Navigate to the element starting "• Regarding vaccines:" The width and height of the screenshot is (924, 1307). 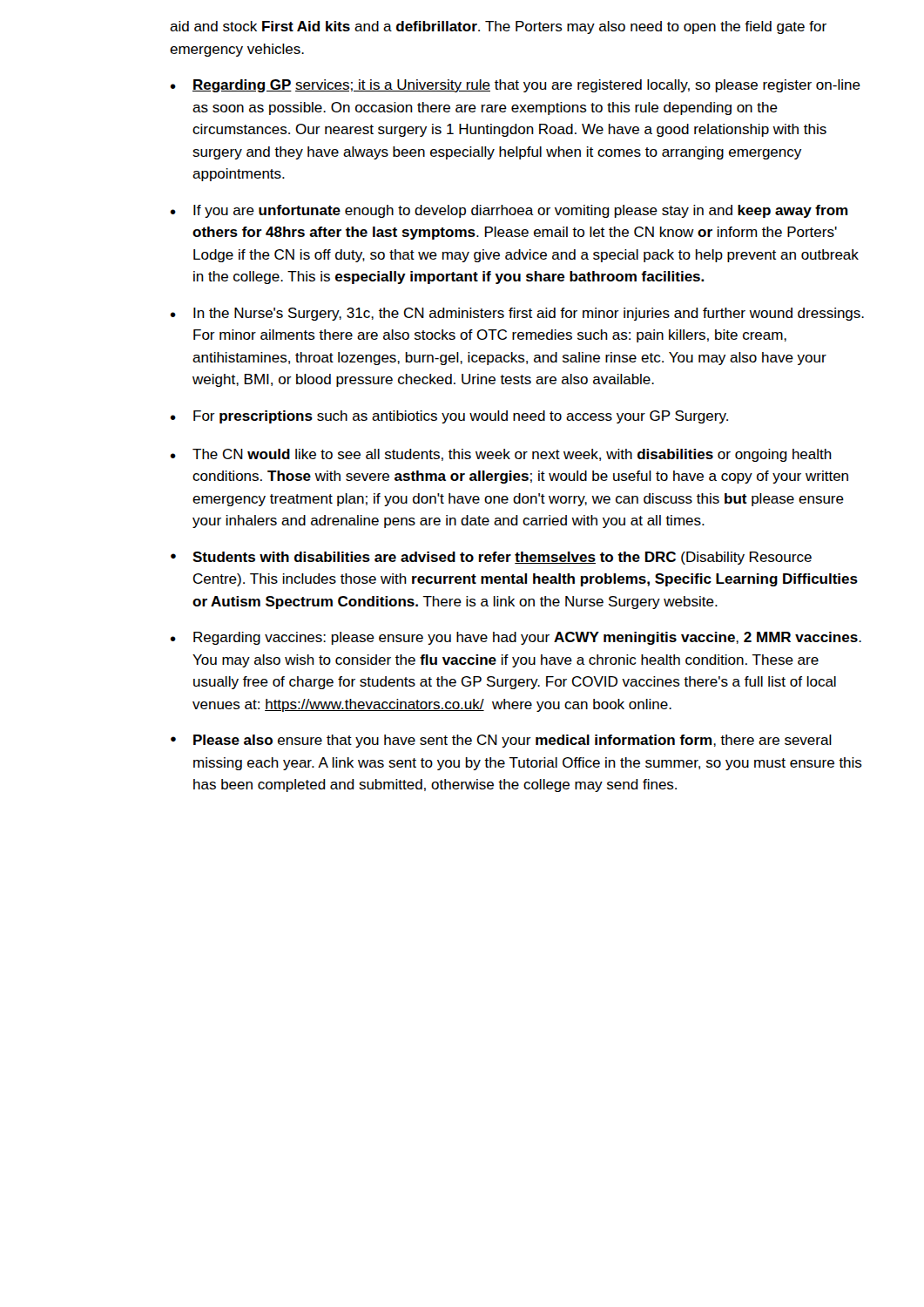point(518,671)
